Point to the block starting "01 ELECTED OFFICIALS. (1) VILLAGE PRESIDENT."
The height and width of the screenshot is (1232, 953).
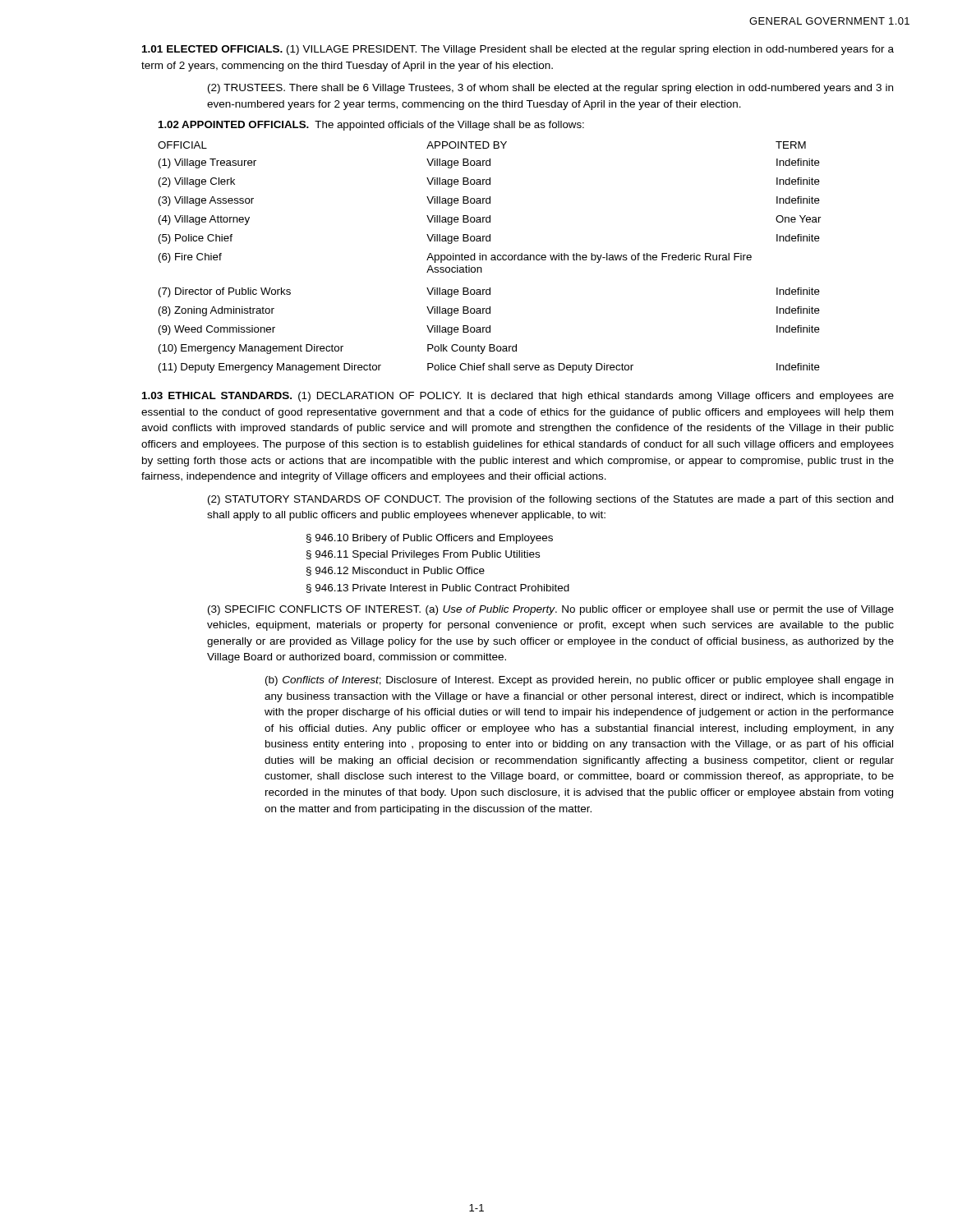click(518, 57)
